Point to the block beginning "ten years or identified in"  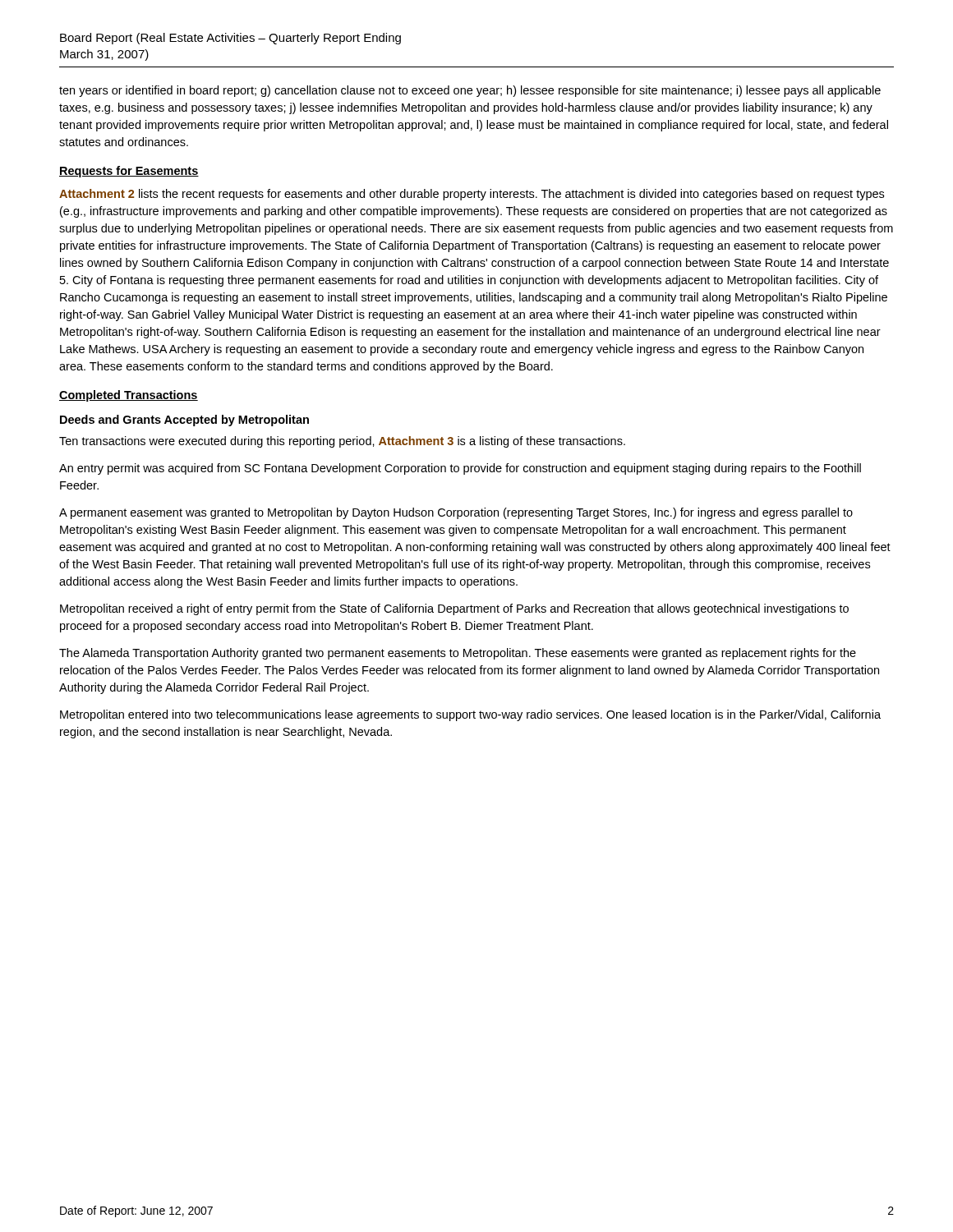pyautogui.click(x=476, y=116)
